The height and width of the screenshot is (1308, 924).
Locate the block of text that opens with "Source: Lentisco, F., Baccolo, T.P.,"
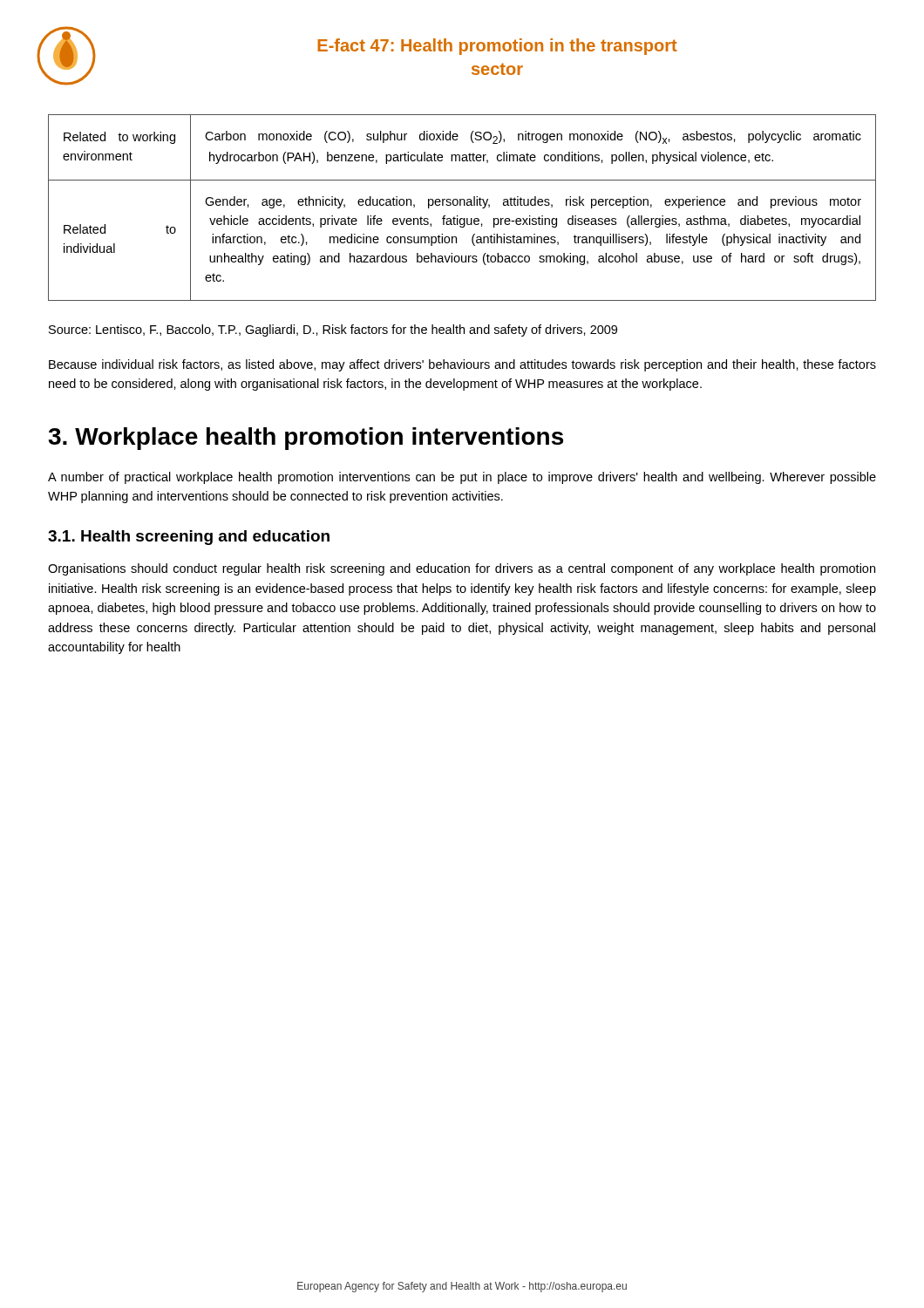point(333,329)
